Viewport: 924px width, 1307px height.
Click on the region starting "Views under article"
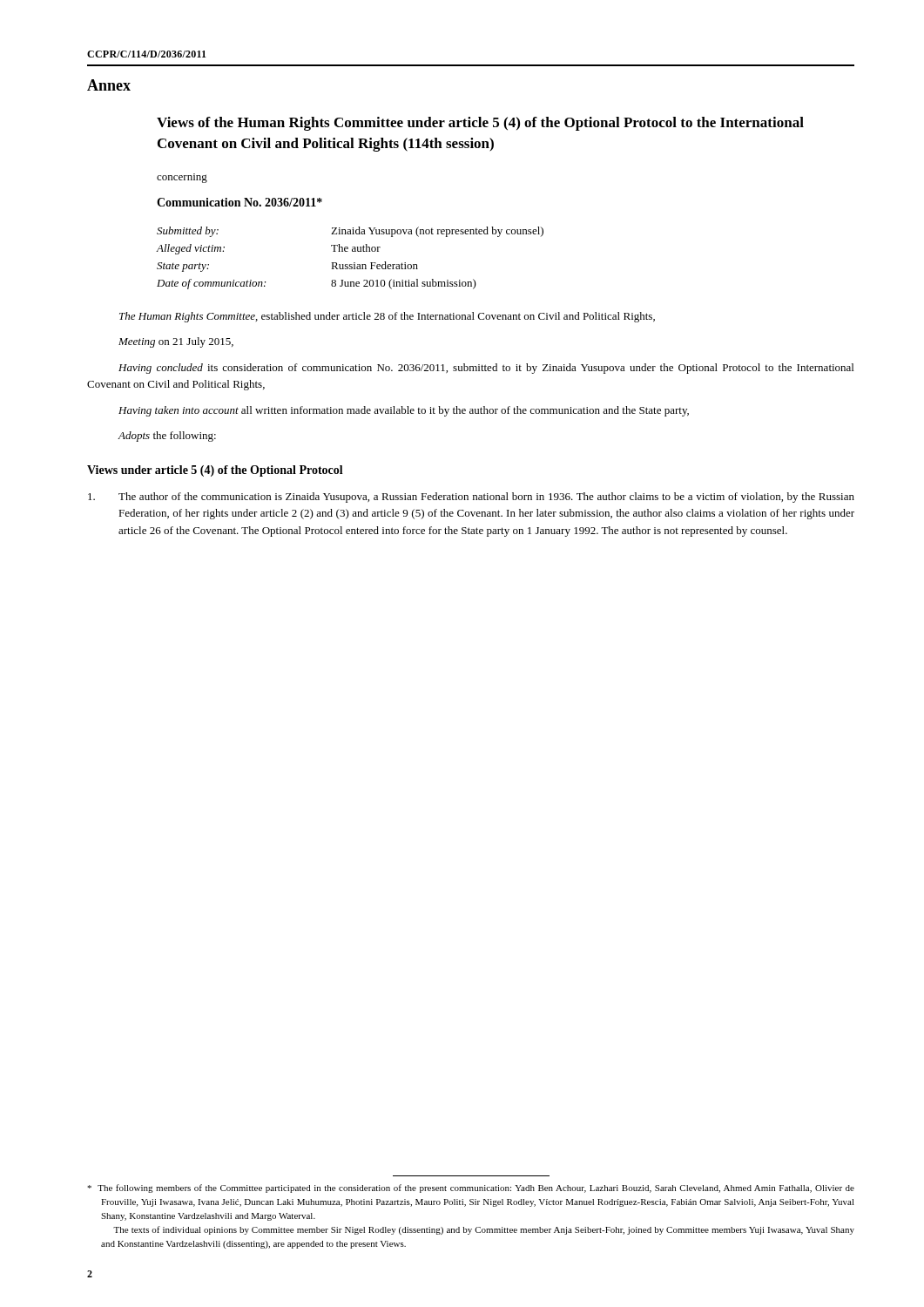[215, 470]
